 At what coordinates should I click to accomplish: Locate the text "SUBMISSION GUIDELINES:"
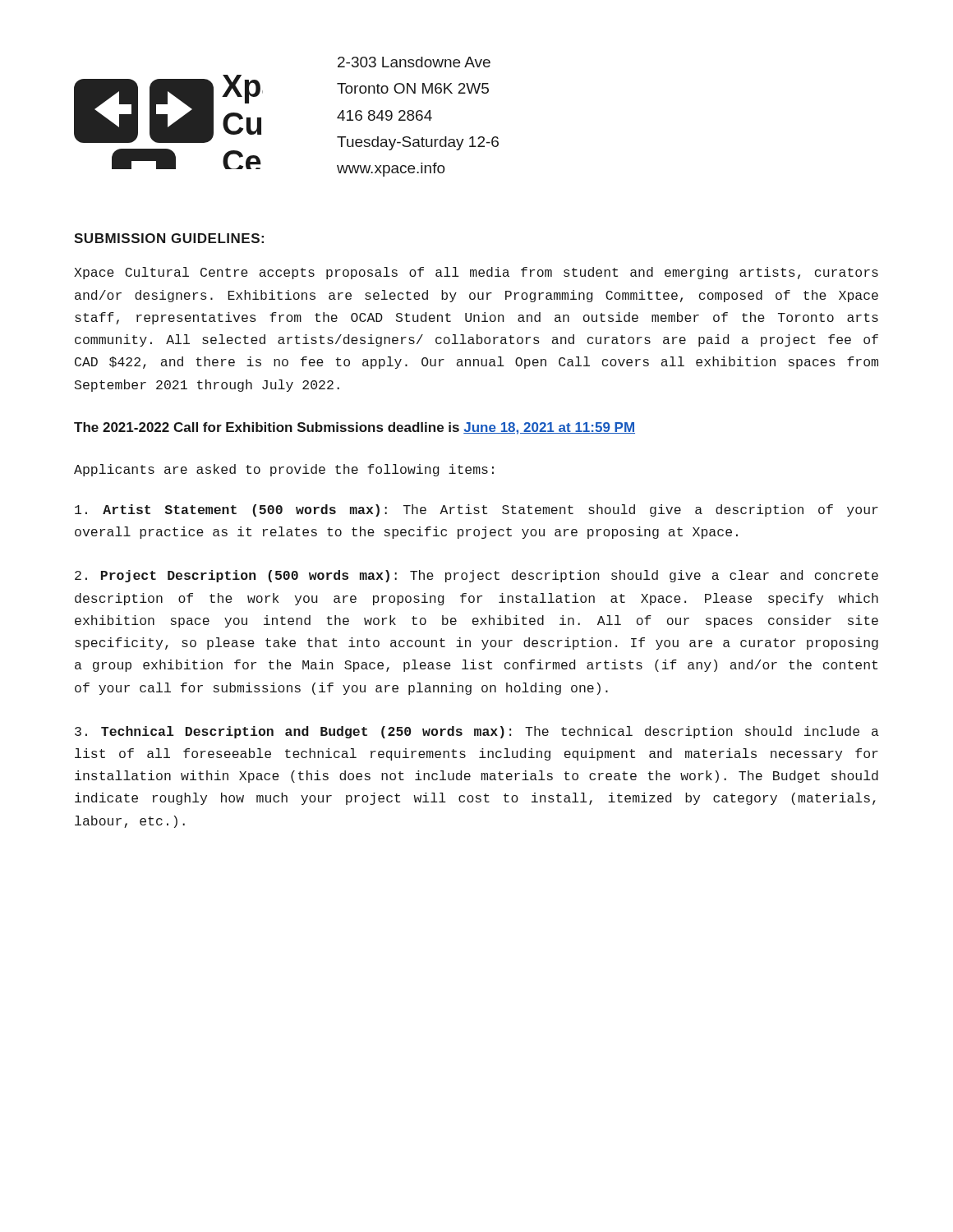170,239
